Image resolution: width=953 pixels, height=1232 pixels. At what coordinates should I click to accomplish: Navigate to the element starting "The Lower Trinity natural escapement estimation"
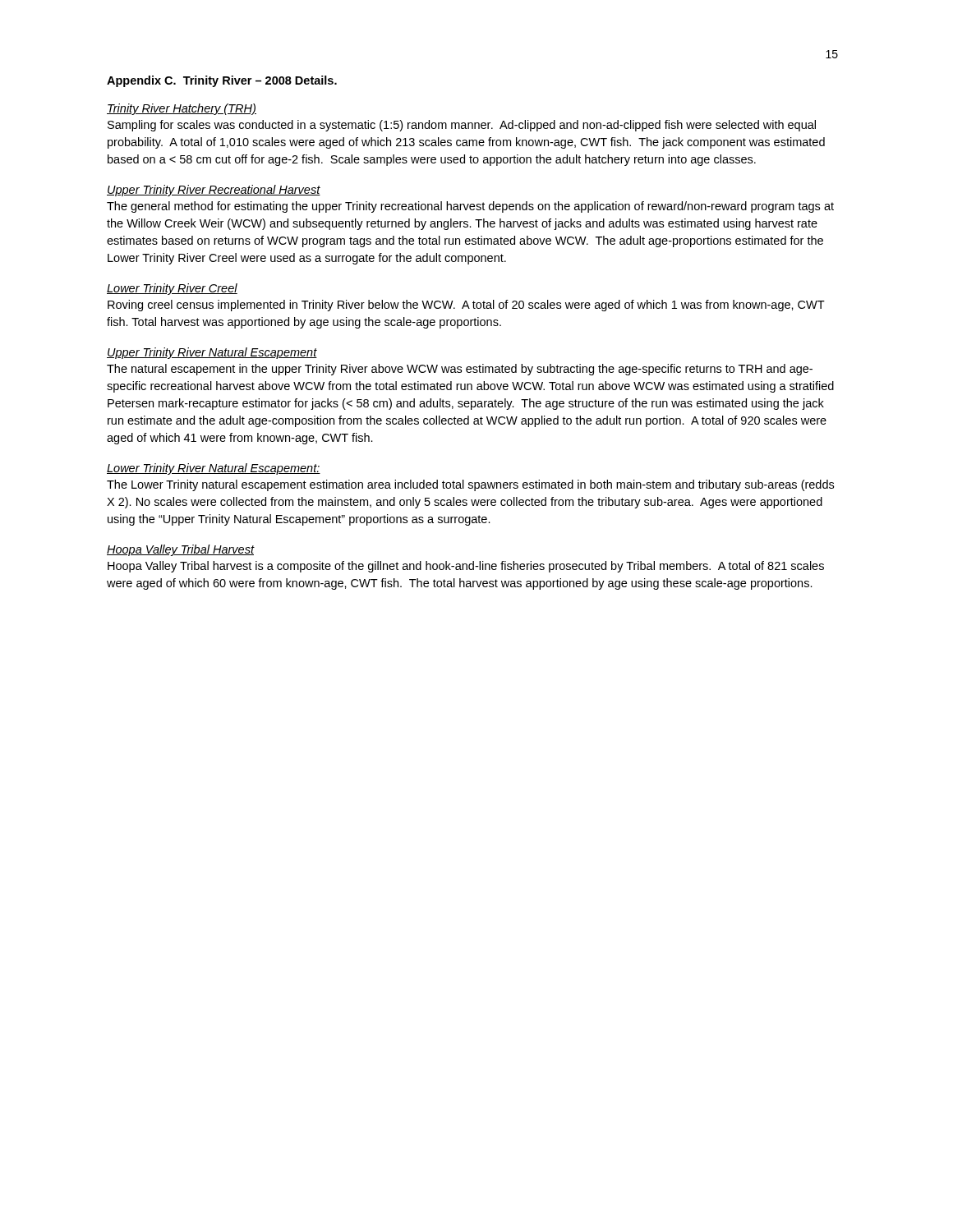click(471, 502)
